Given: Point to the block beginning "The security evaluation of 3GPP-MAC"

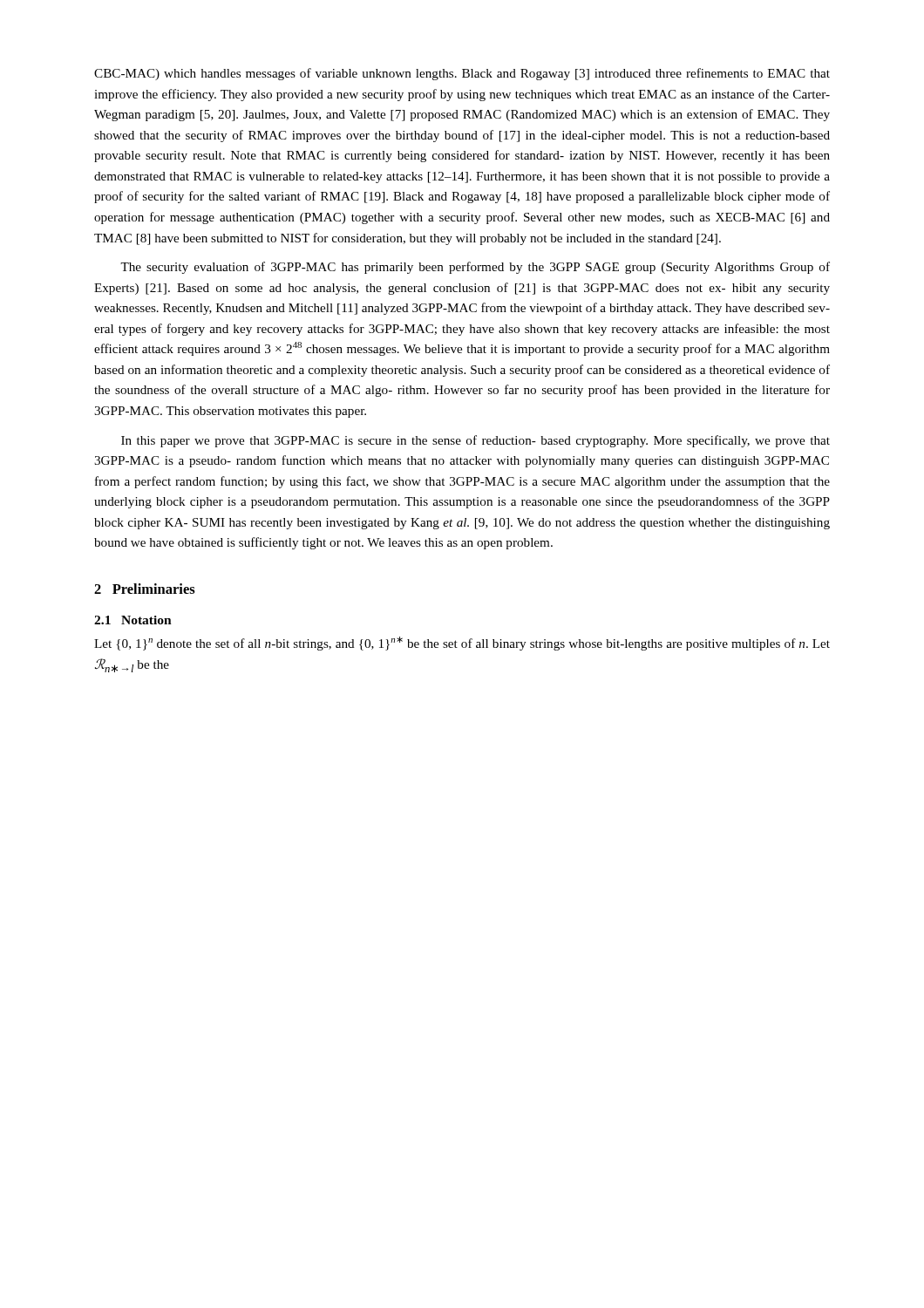Looking at the screenshot, I should click(x=462, y=339).
